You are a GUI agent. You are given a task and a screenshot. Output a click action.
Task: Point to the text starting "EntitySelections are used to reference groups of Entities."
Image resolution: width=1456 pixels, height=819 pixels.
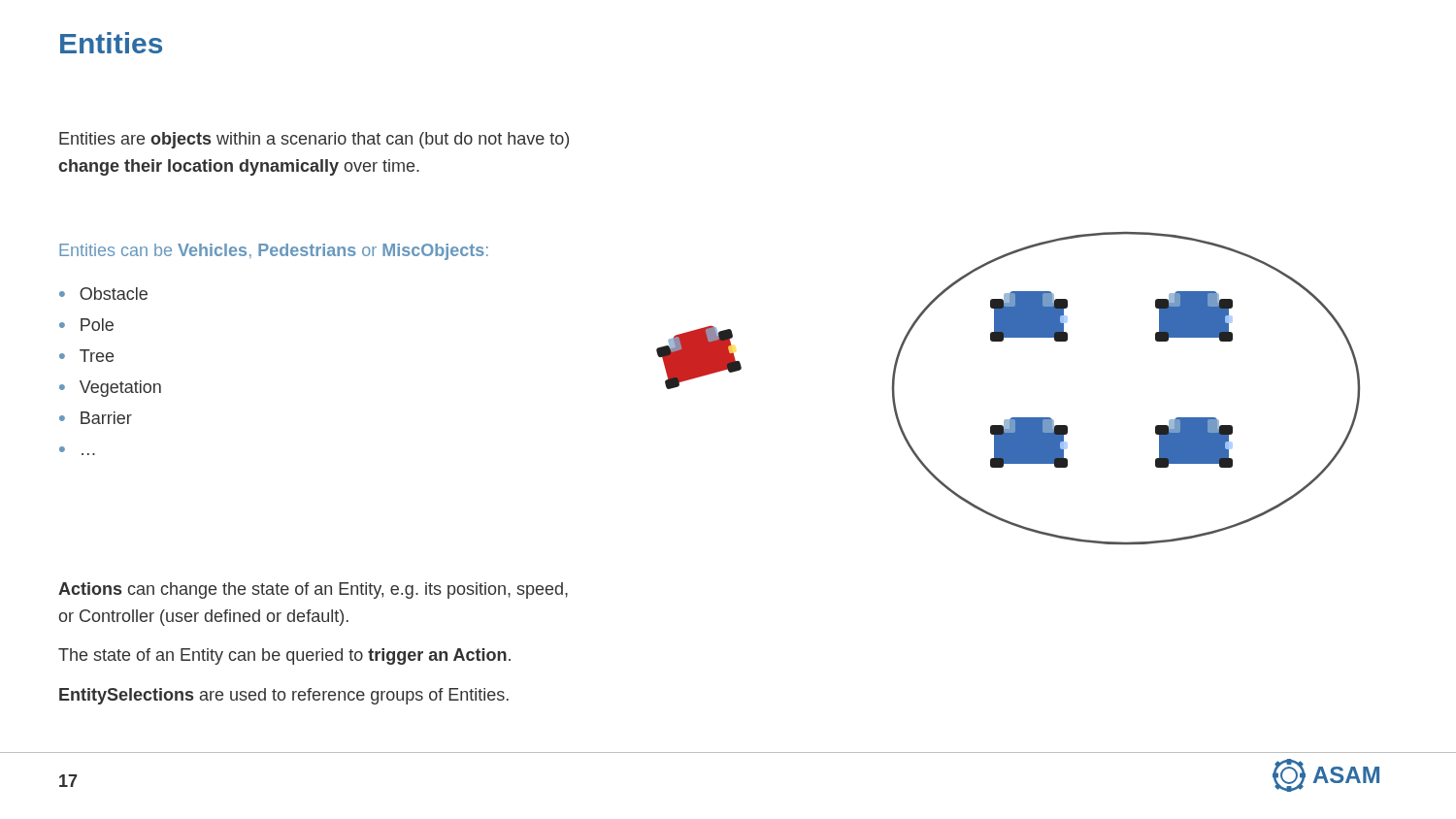coord(284,695)
